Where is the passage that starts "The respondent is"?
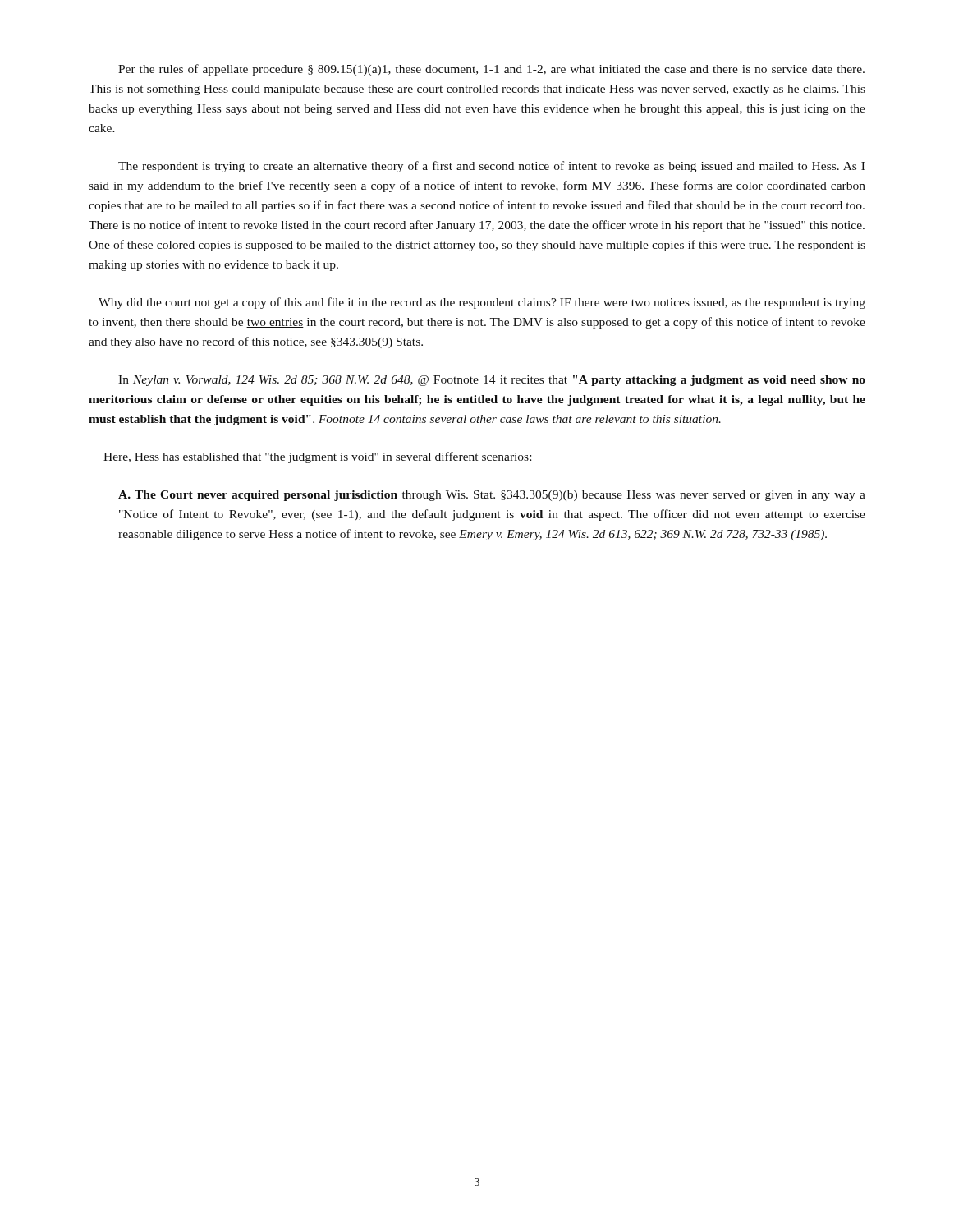Screen dimensions: 1232x954 coord(477,215)
